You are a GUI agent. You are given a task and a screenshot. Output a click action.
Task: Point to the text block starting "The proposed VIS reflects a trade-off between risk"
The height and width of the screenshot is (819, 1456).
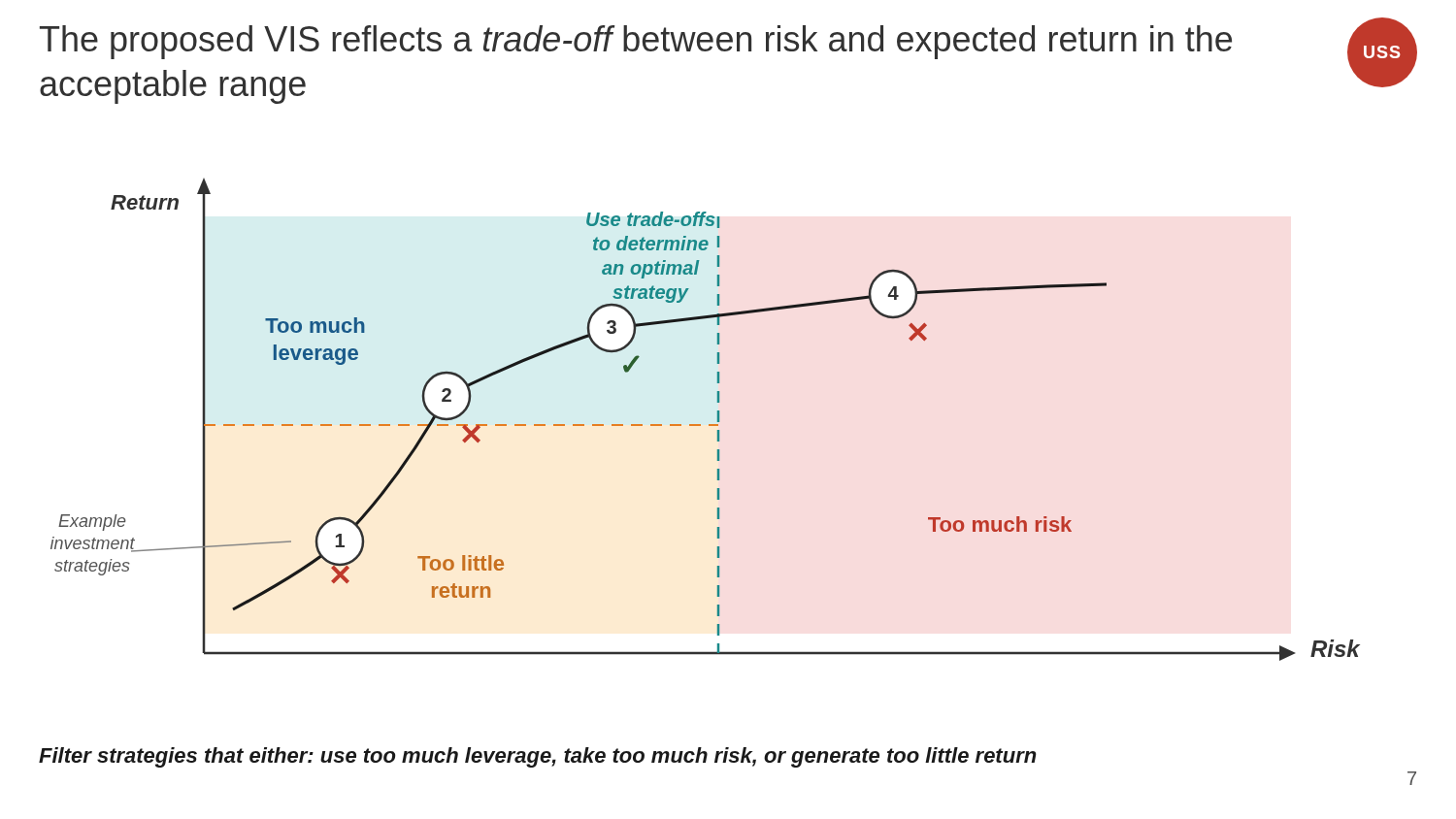pyautogui.click(x=636, y=62)
